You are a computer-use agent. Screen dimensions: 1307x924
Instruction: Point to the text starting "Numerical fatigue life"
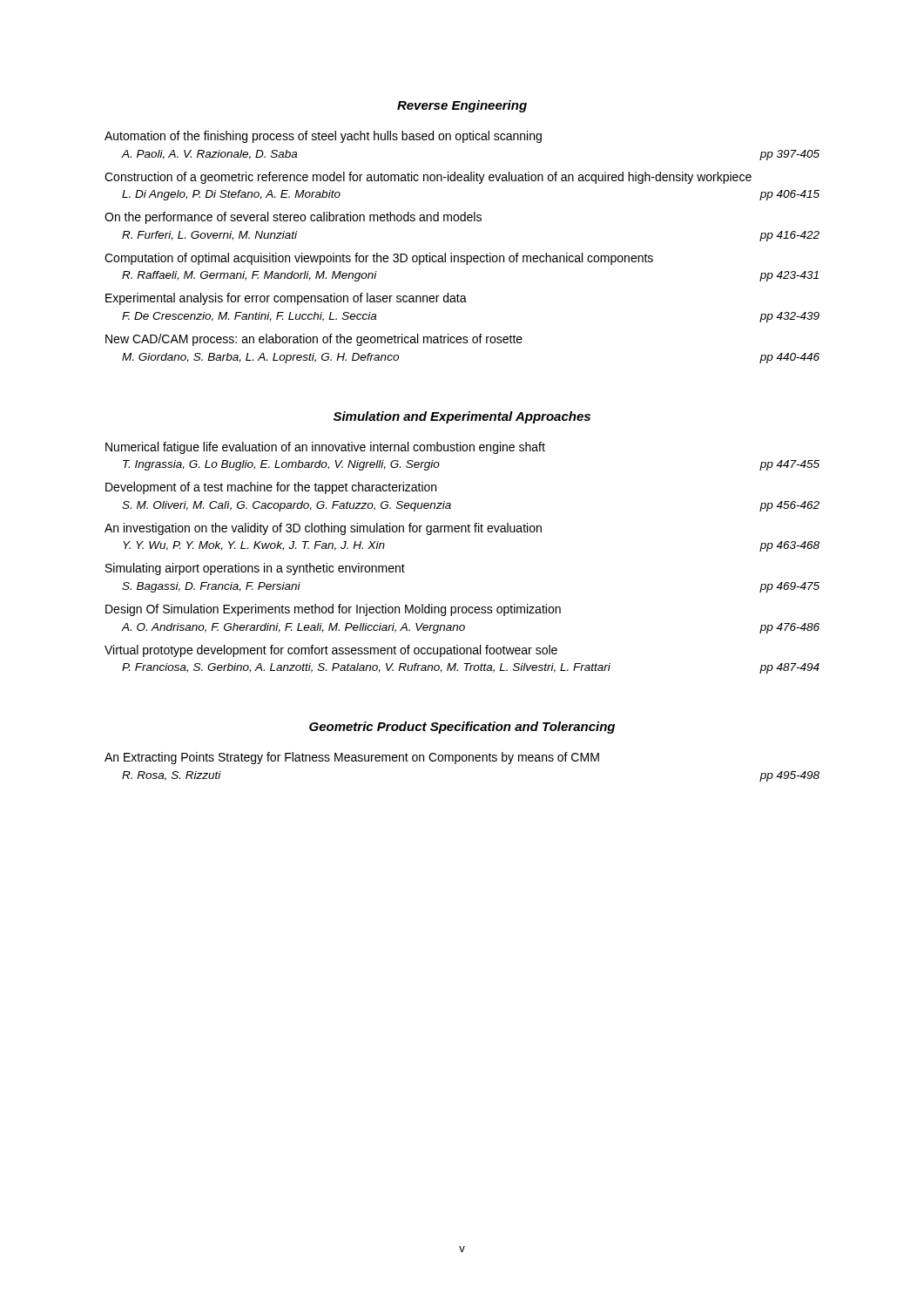click(462, 455)
